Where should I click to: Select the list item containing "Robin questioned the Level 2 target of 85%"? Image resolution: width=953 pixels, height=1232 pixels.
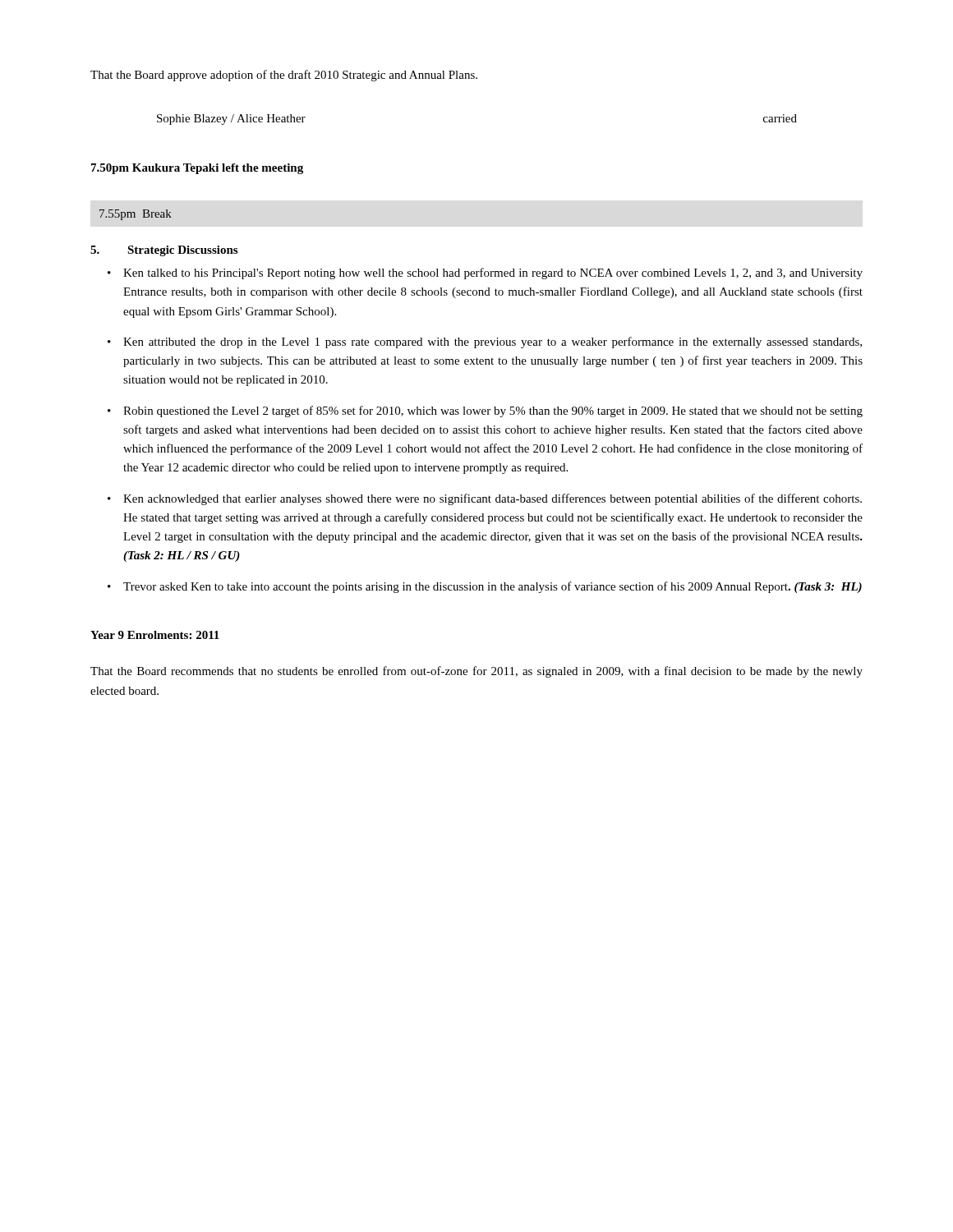pyautogui.click(x=493, y=439)
